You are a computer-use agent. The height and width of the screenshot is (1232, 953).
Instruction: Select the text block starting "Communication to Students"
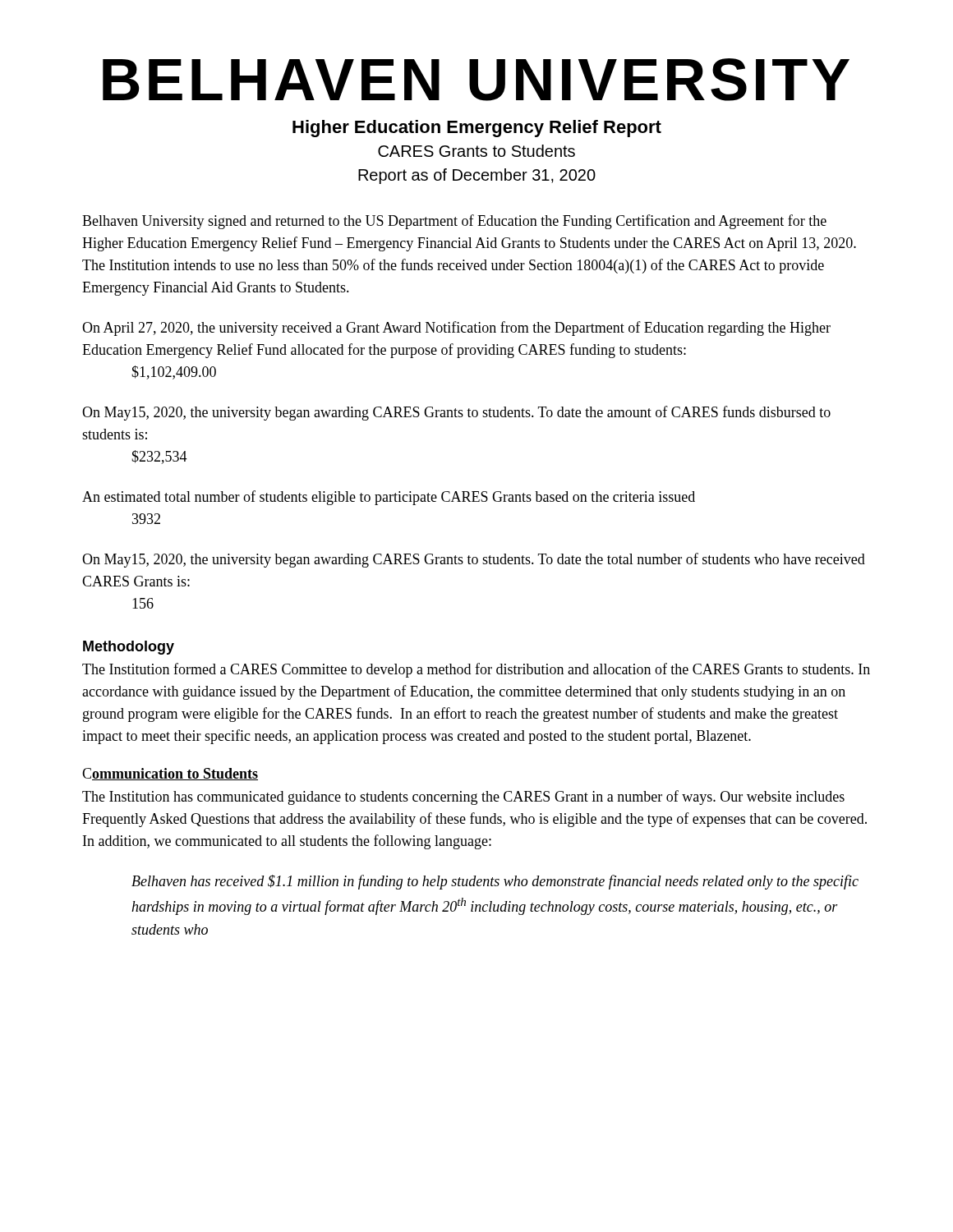pyautogui.click(x=170, y=773)
